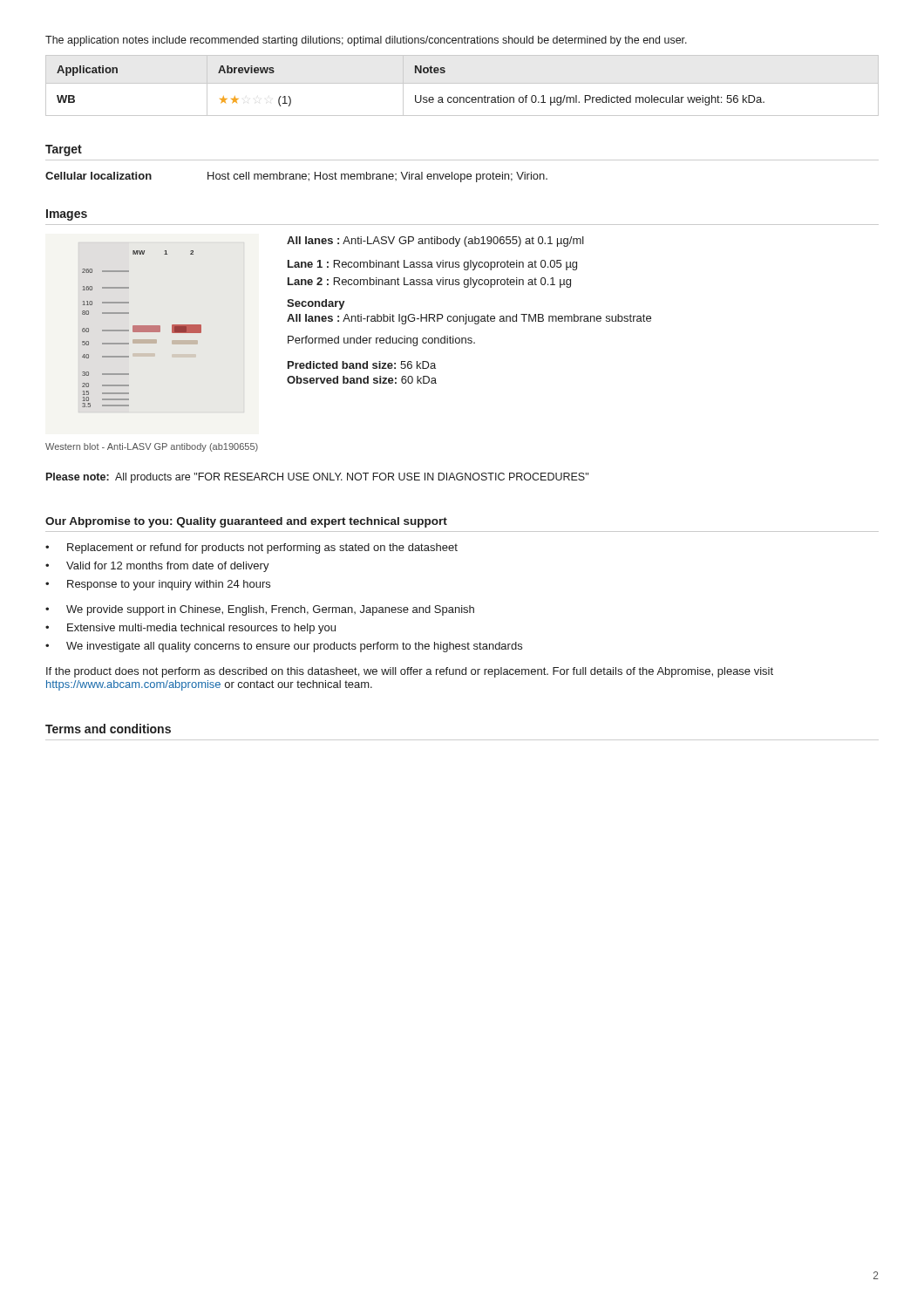Click on the list item that says "Extensive multi-media technical resources to help"
The width and height of the screenshot is (924, 1308).
click(201, 627)
